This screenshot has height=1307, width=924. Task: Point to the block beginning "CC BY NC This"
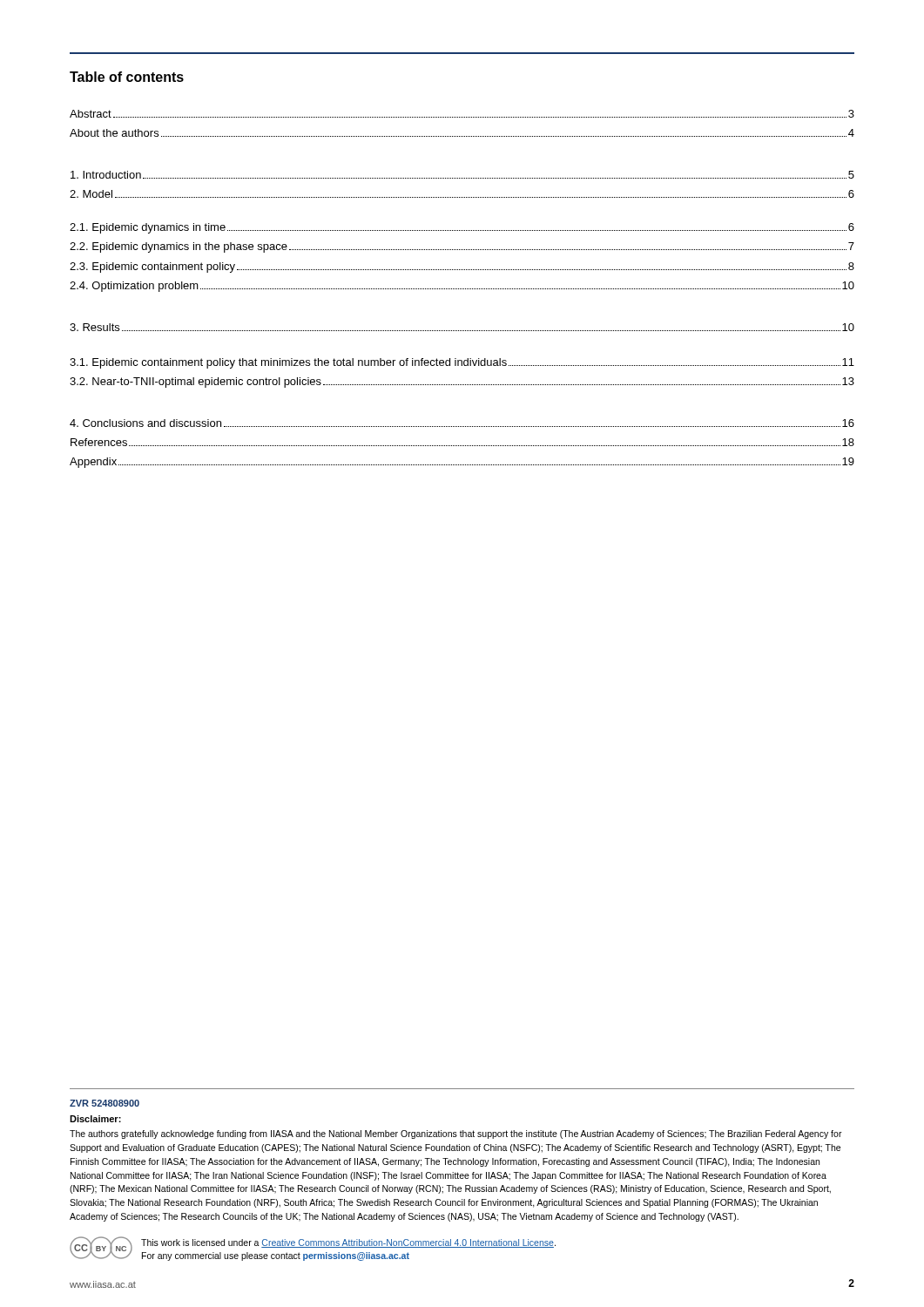pyautogui.click(x=313, y=1250)
